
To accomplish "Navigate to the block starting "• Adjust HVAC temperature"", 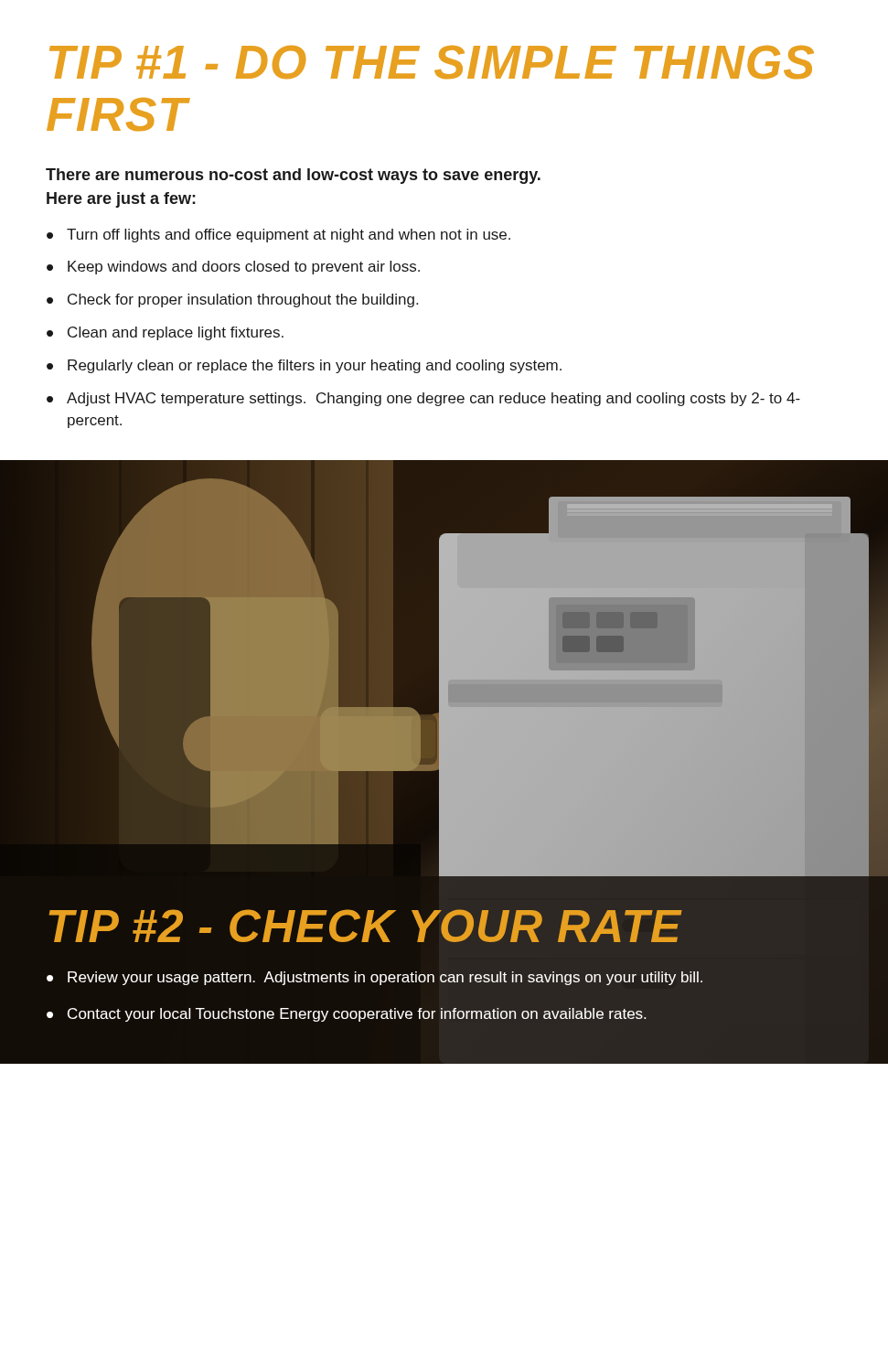I will click(x=444, y=408).
